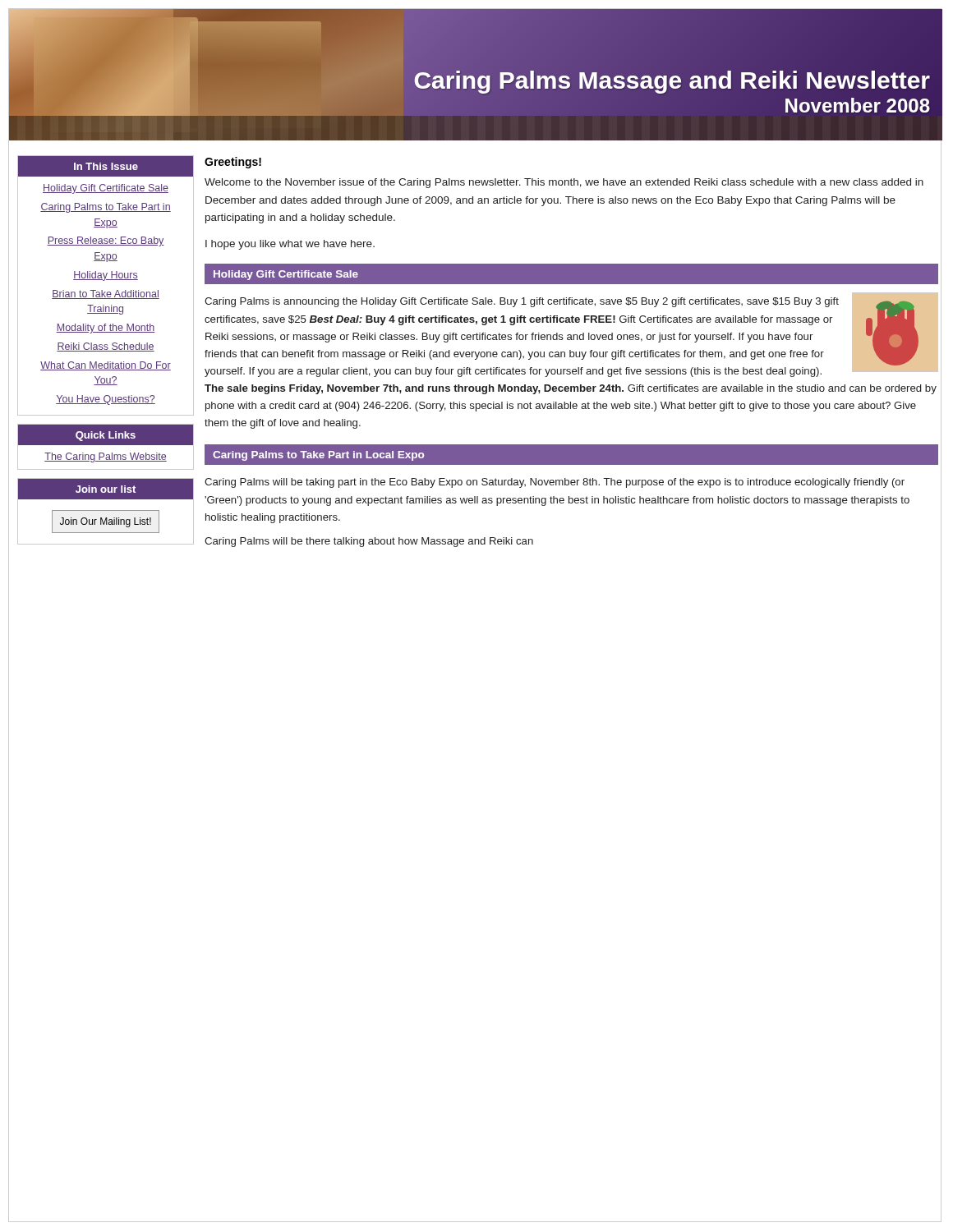This screenshot has width=953, height=1232.
Task: Locate the section header with the text "Caring Palms to Take Part in"
Action: pos(319,455)
